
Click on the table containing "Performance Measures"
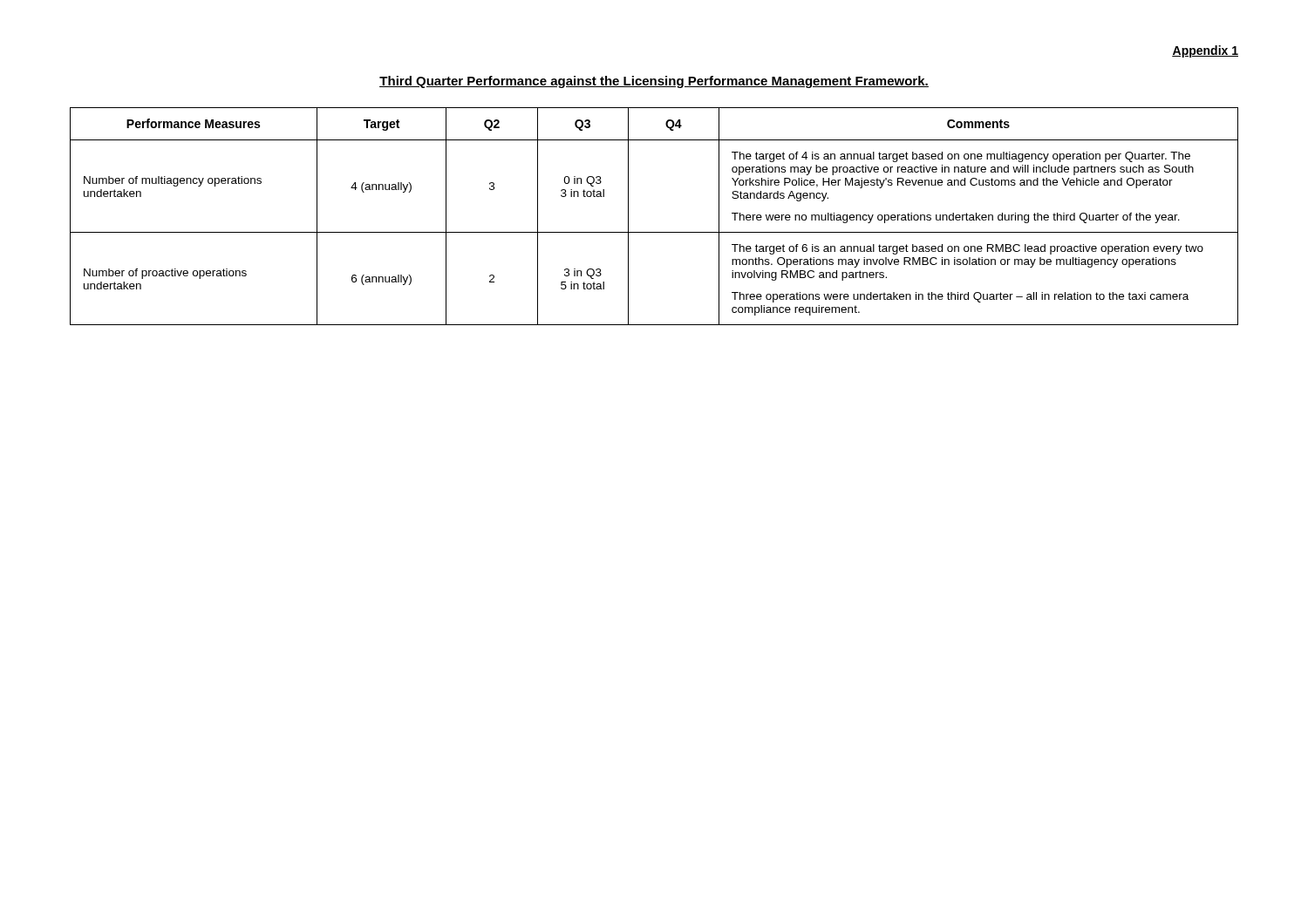654,216
